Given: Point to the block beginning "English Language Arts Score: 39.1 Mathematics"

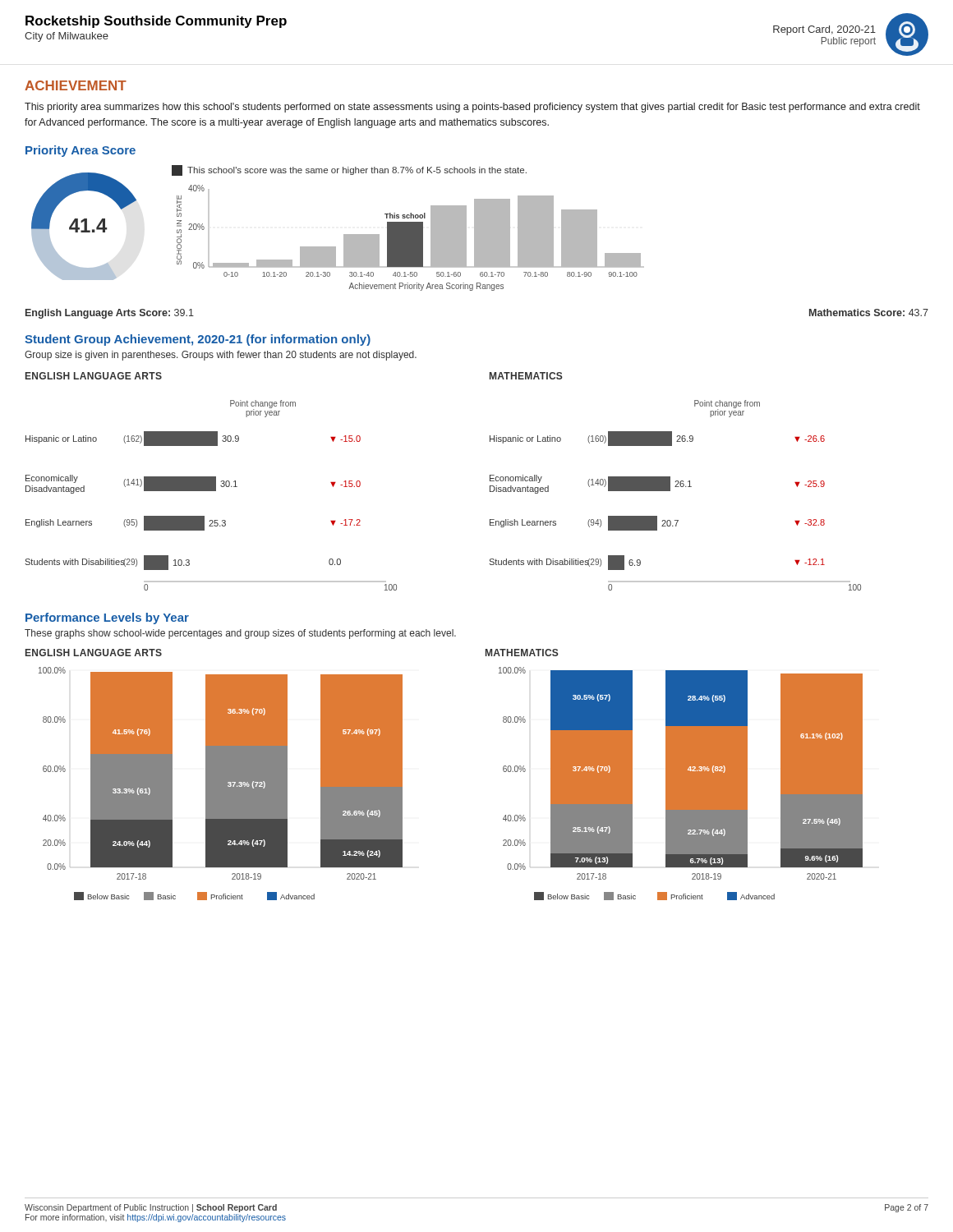Looking at the screenshot, I should coord(110,313).
